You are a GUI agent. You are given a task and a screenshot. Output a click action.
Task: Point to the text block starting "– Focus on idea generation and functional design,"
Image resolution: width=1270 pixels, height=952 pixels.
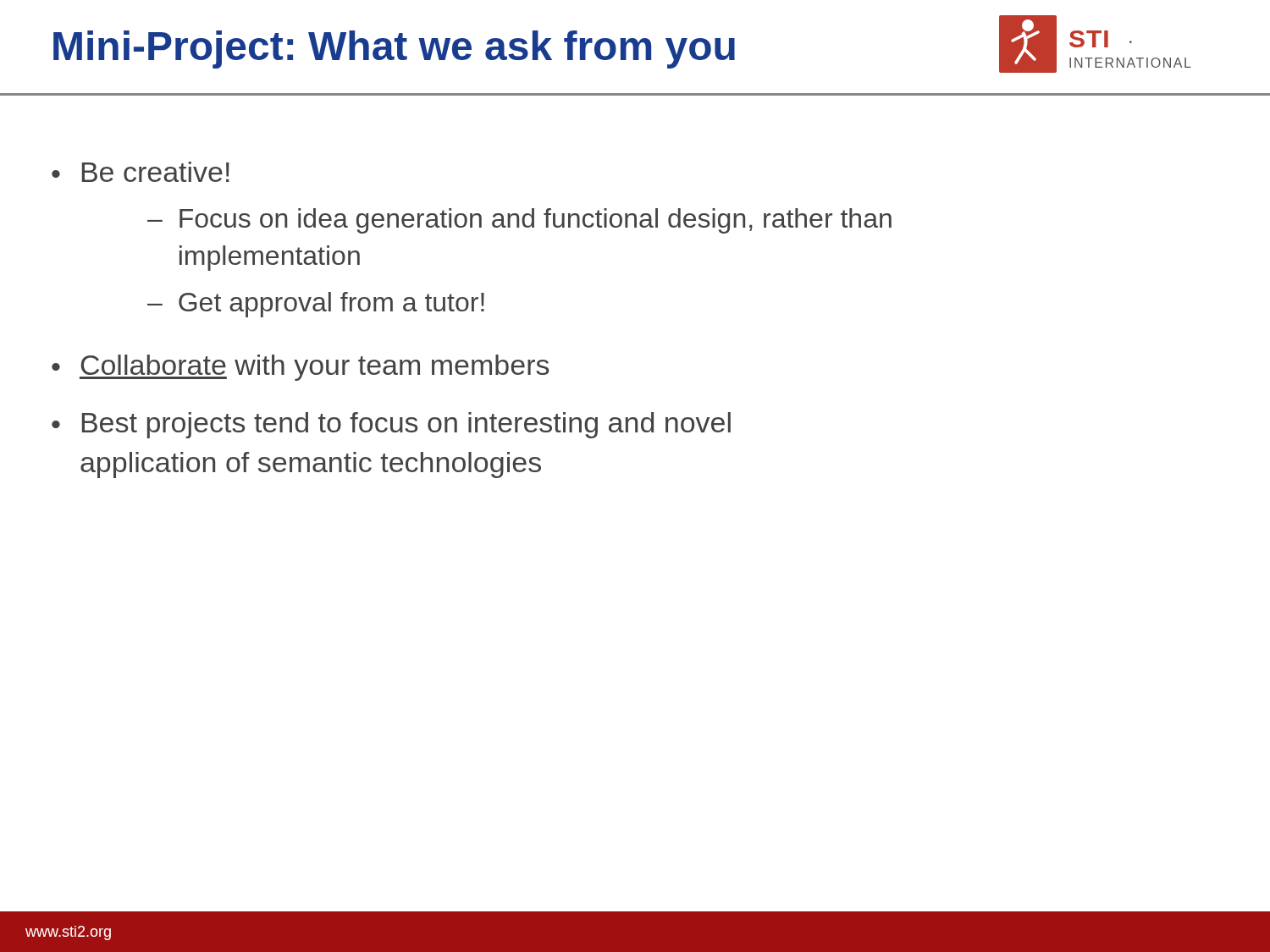(x=520, y=237)
